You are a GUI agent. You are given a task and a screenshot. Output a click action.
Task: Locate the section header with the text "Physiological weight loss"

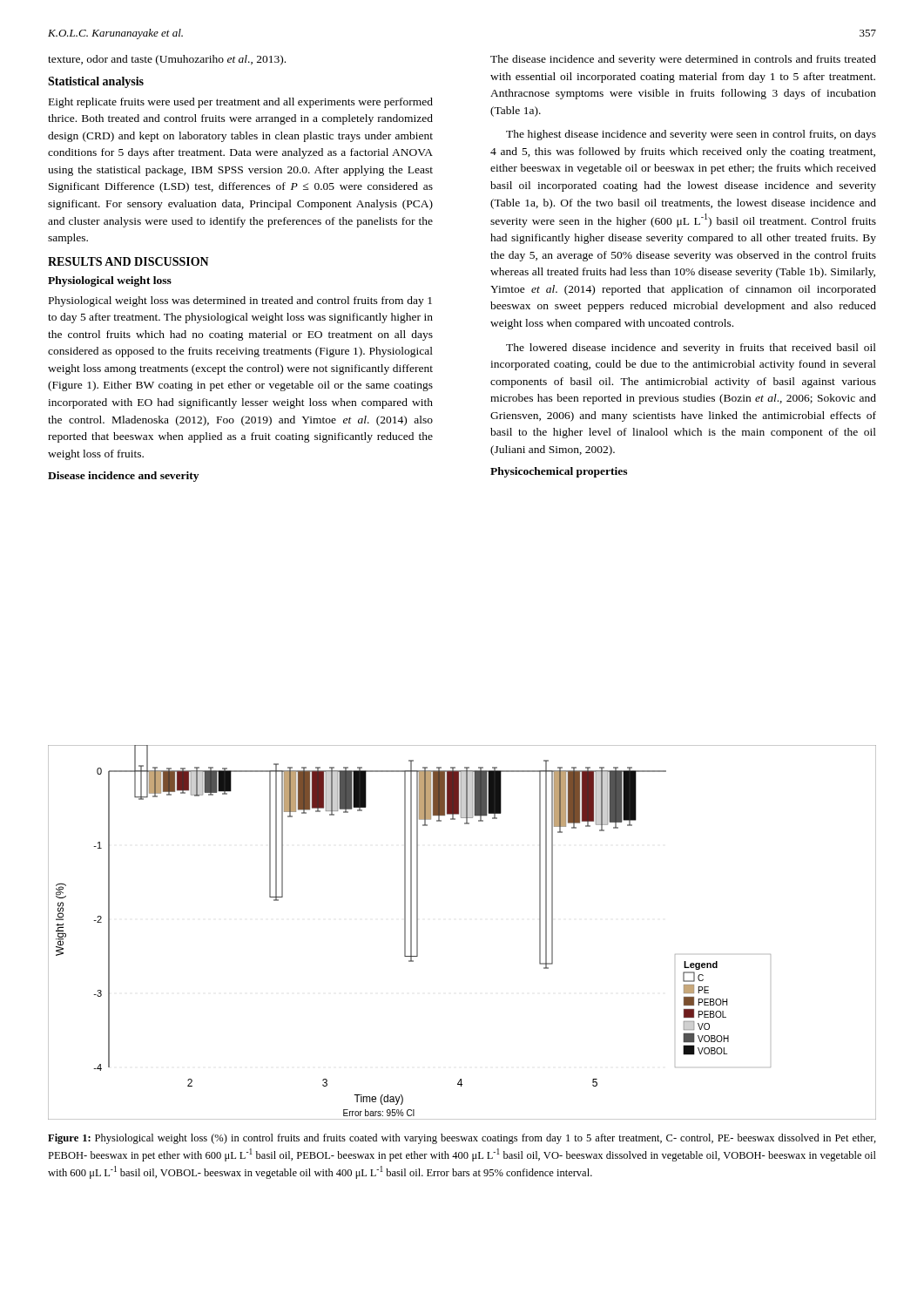110,280
